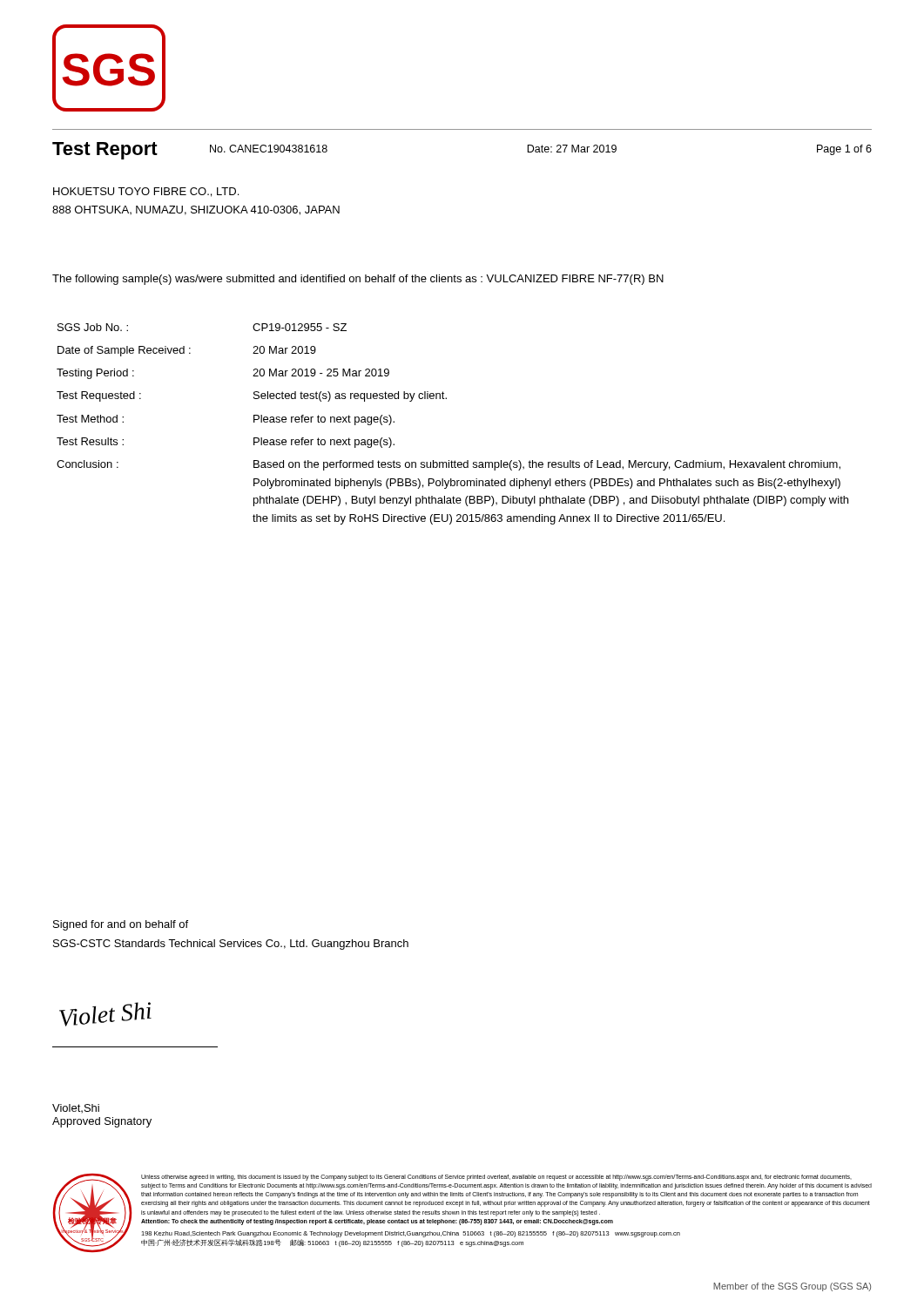Image resolution: width=924 pixels, height=1307 pixels.
Task: Select the text block that reads "HOKUETSU TOYO FIBRE CO., LTD. 888 OHTSUKA, NUMAZU,"
Action: 196,200
